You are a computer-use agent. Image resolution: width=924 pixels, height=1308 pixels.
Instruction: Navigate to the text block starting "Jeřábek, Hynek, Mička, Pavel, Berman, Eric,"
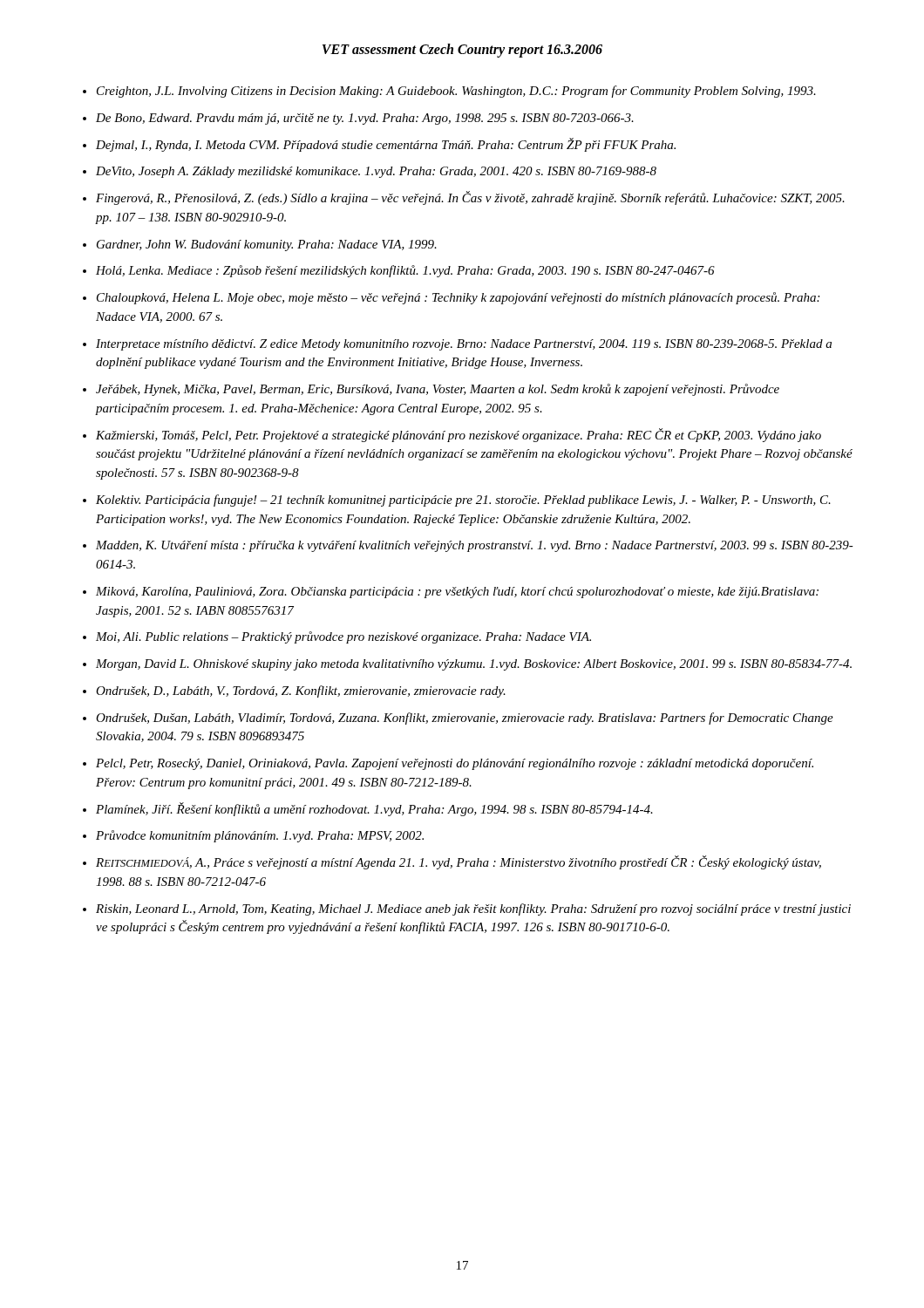click(438, 398)
